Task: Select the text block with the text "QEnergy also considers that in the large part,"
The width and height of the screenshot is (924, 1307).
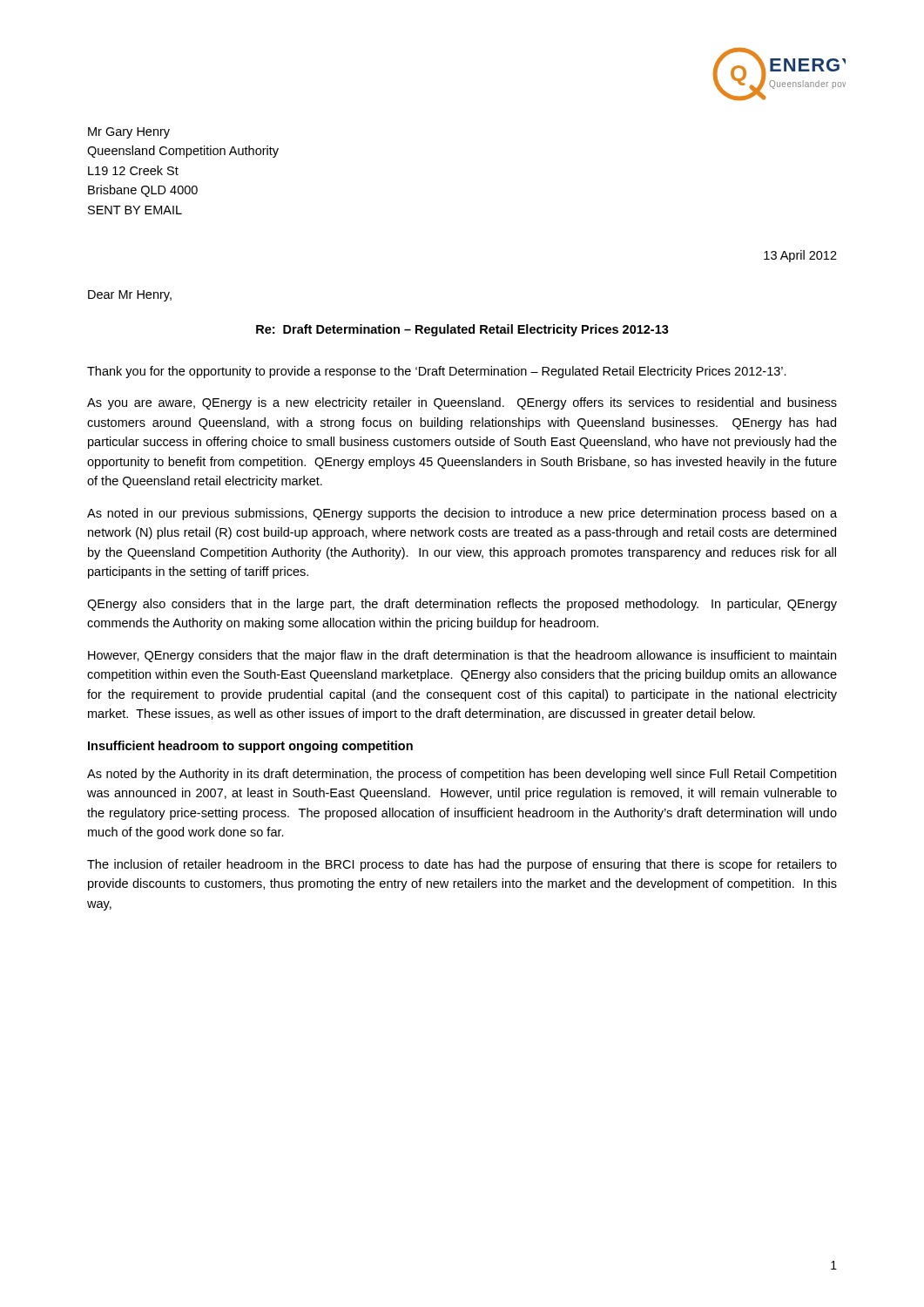Action: click(x=462, y=613)
